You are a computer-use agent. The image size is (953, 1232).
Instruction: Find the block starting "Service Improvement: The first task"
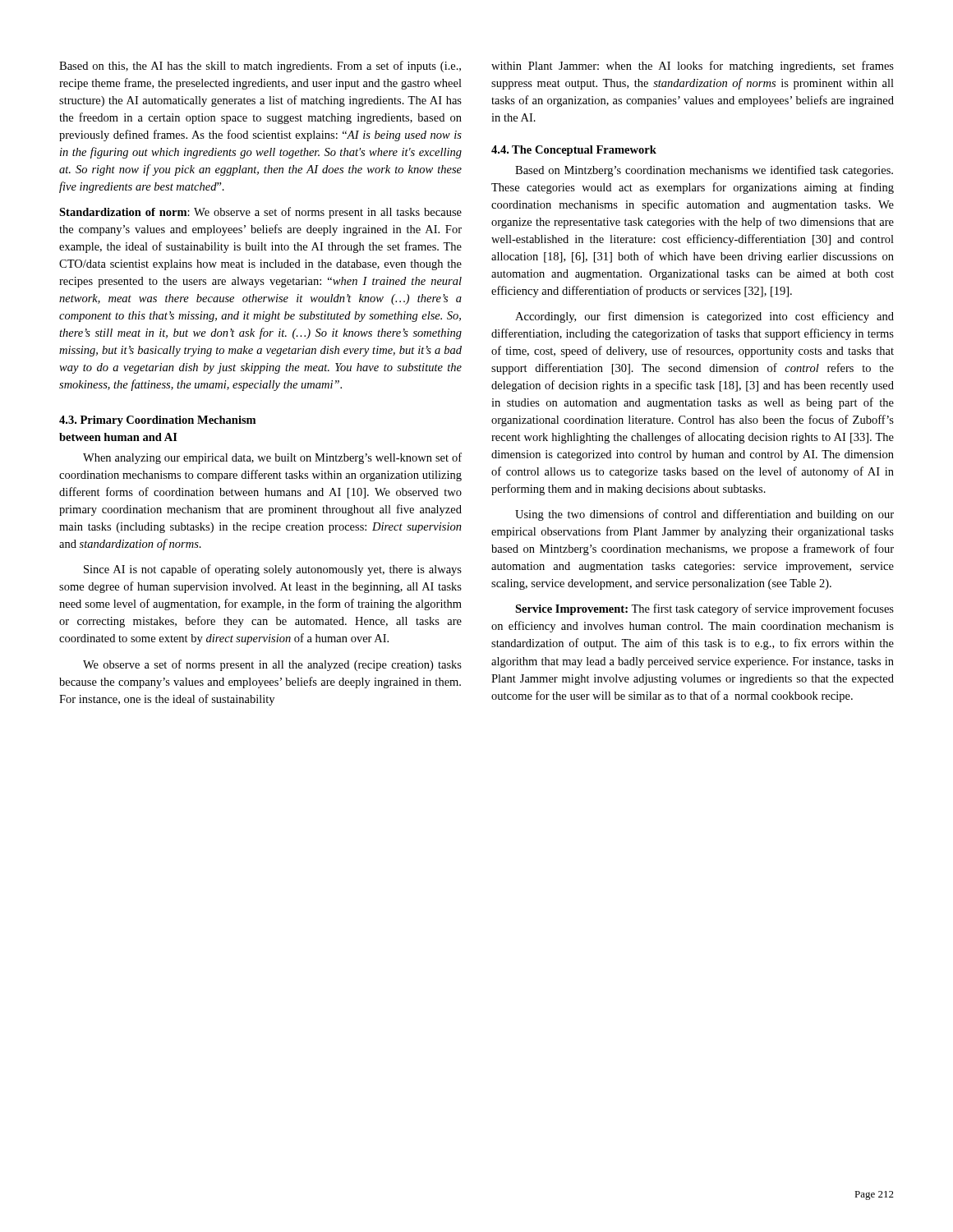[x=693, y=653]
